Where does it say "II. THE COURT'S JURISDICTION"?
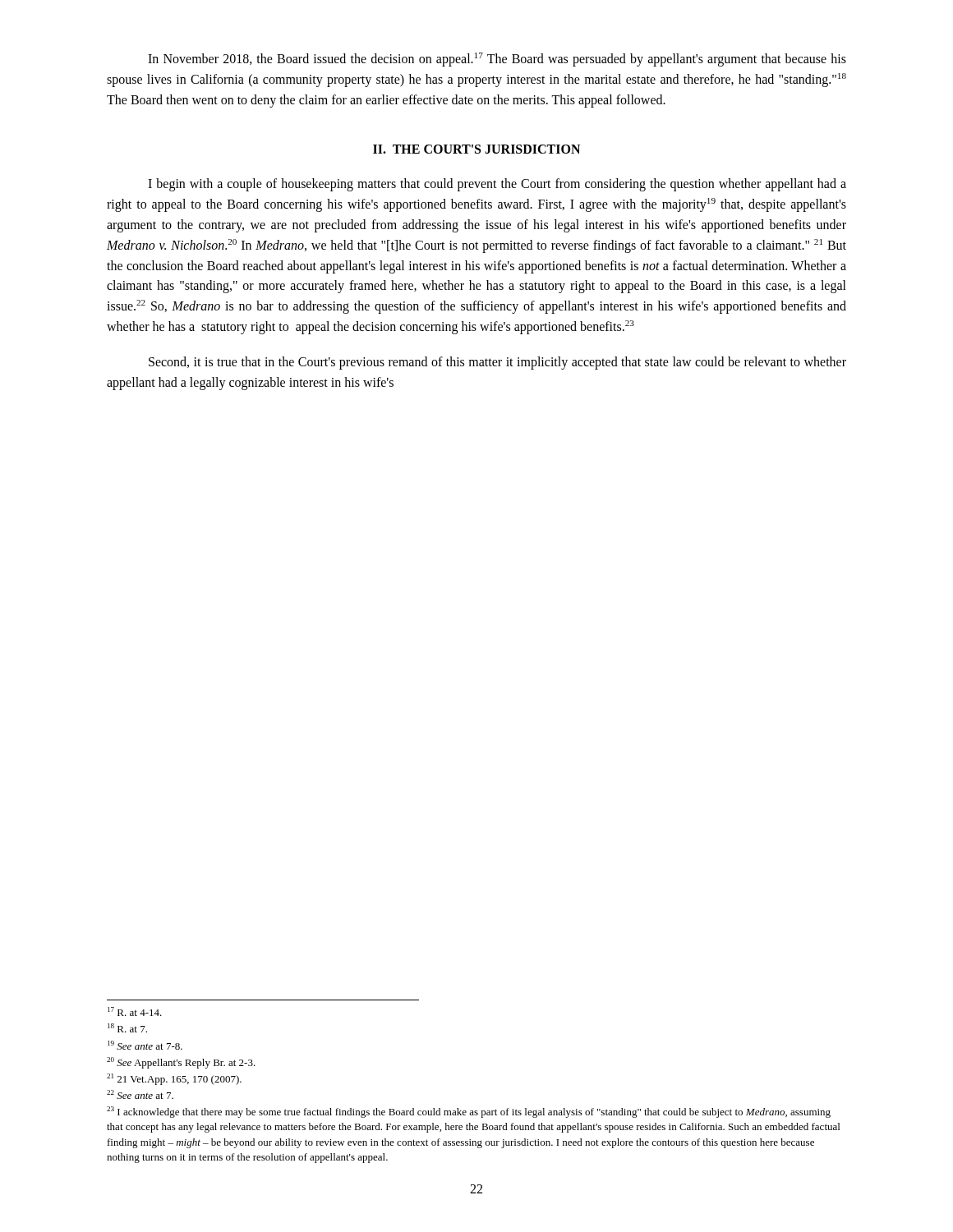The height and width of the screenshot is (1232, 953). click(476, 149)
